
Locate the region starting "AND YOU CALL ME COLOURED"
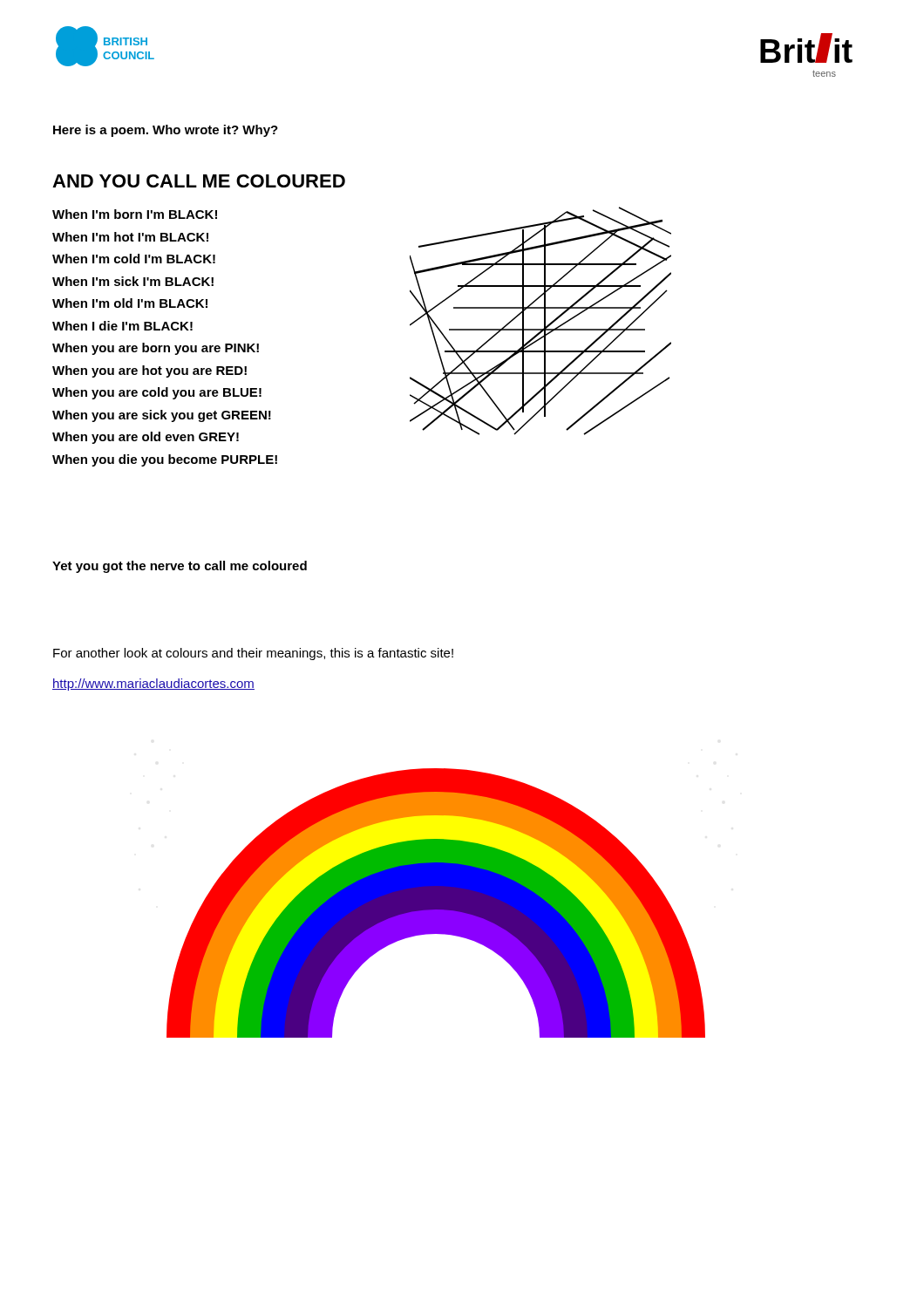(x=199, y=181)
